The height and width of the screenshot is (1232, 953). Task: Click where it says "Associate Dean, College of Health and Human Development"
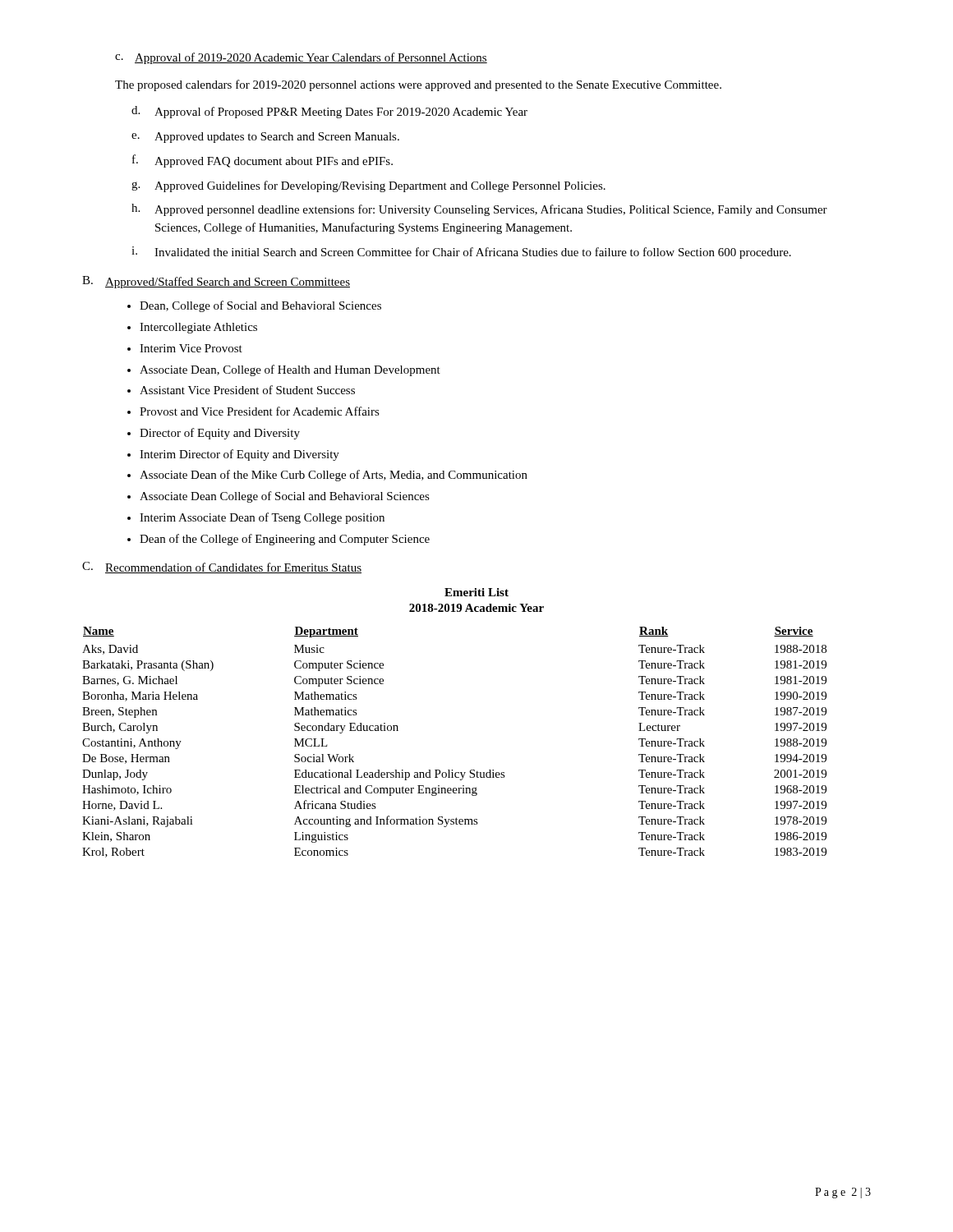tap(290, 369)
